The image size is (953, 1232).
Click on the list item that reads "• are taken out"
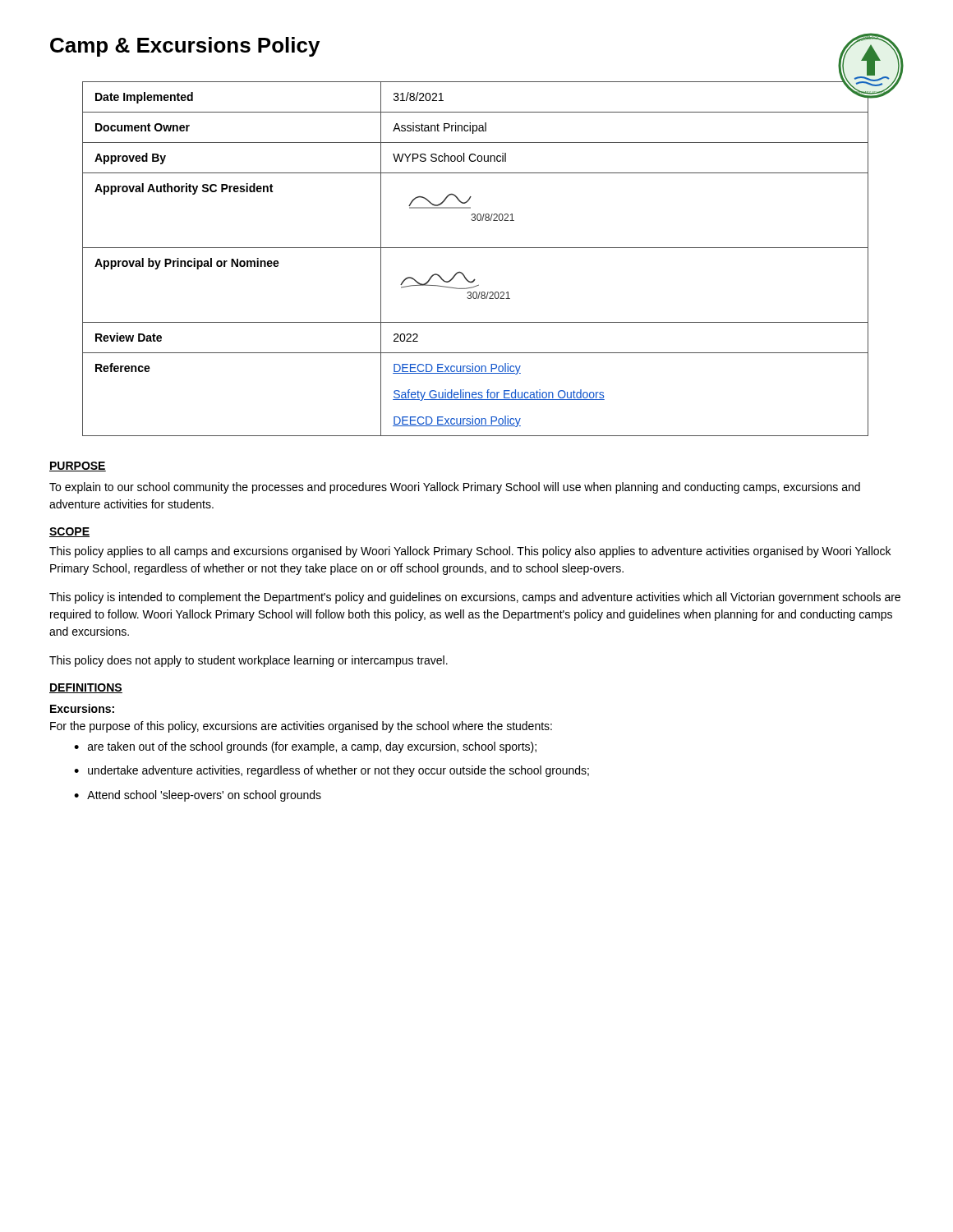tap(306, 748)
